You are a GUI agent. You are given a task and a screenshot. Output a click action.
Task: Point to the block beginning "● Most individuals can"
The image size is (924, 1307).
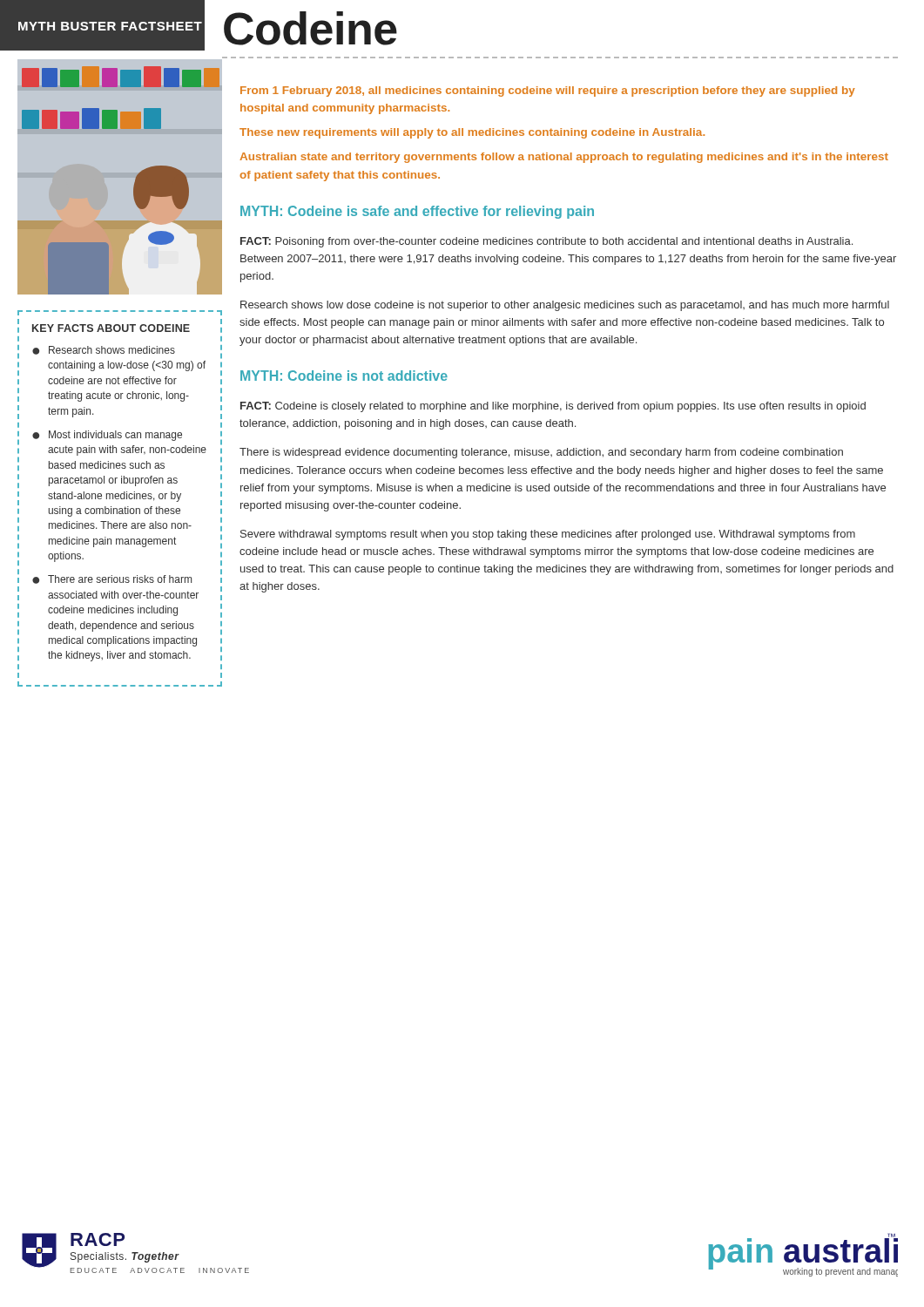click(x=120, y=496)
